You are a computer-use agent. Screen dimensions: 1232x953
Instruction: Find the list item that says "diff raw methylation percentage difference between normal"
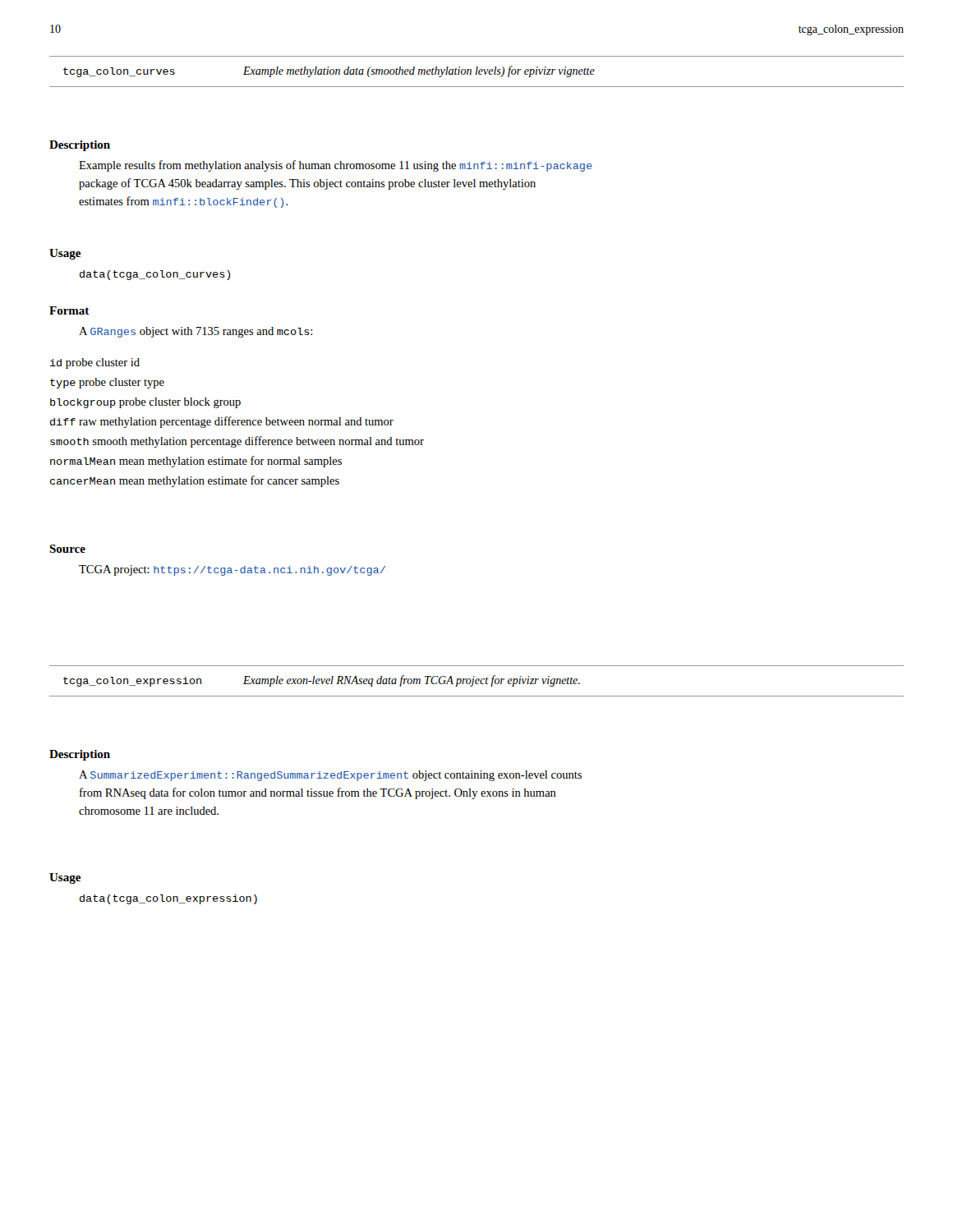[x=221, y=422]
